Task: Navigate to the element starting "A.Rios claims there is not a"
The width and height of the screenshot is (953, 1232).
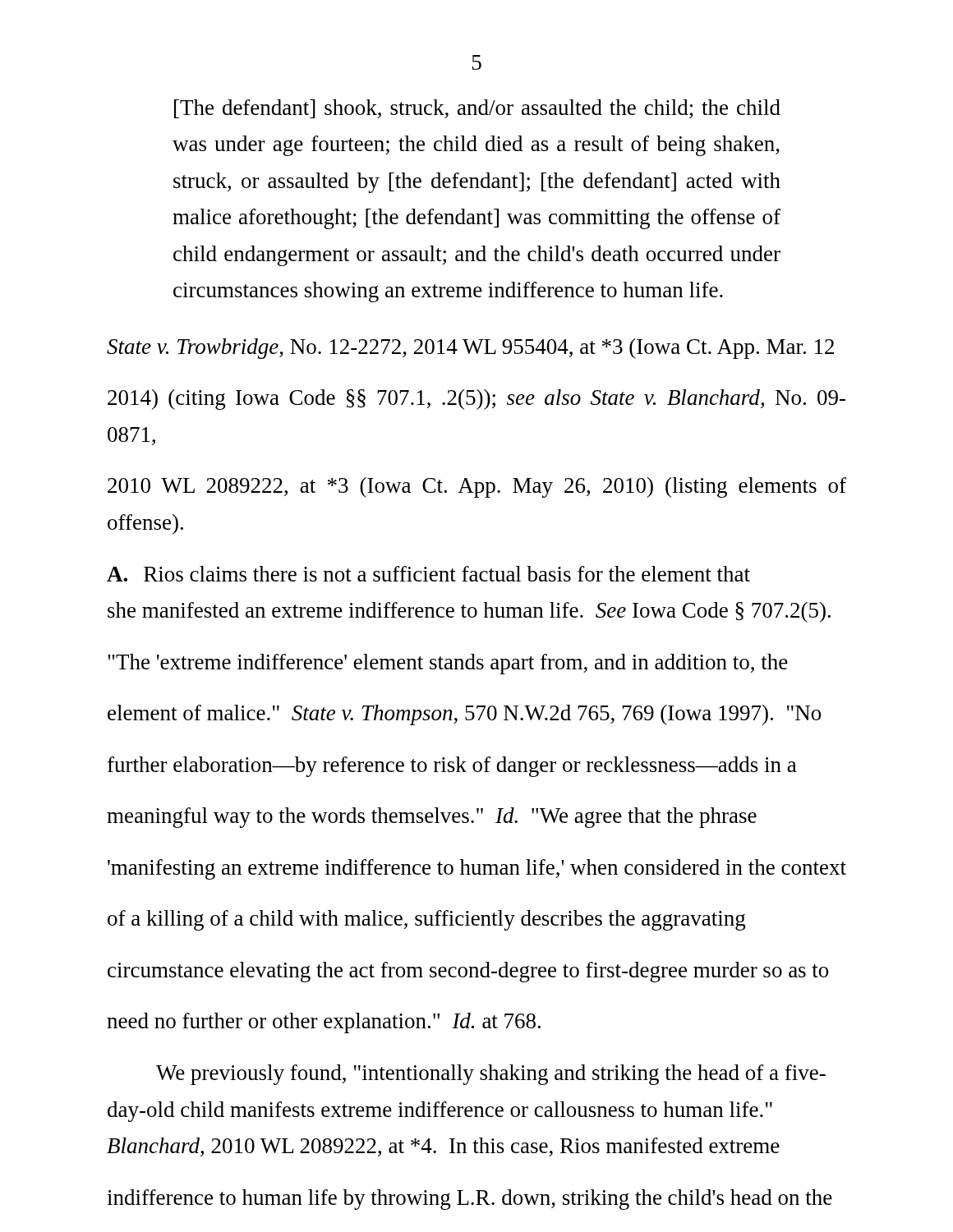Action: click(x=428, y=574)
